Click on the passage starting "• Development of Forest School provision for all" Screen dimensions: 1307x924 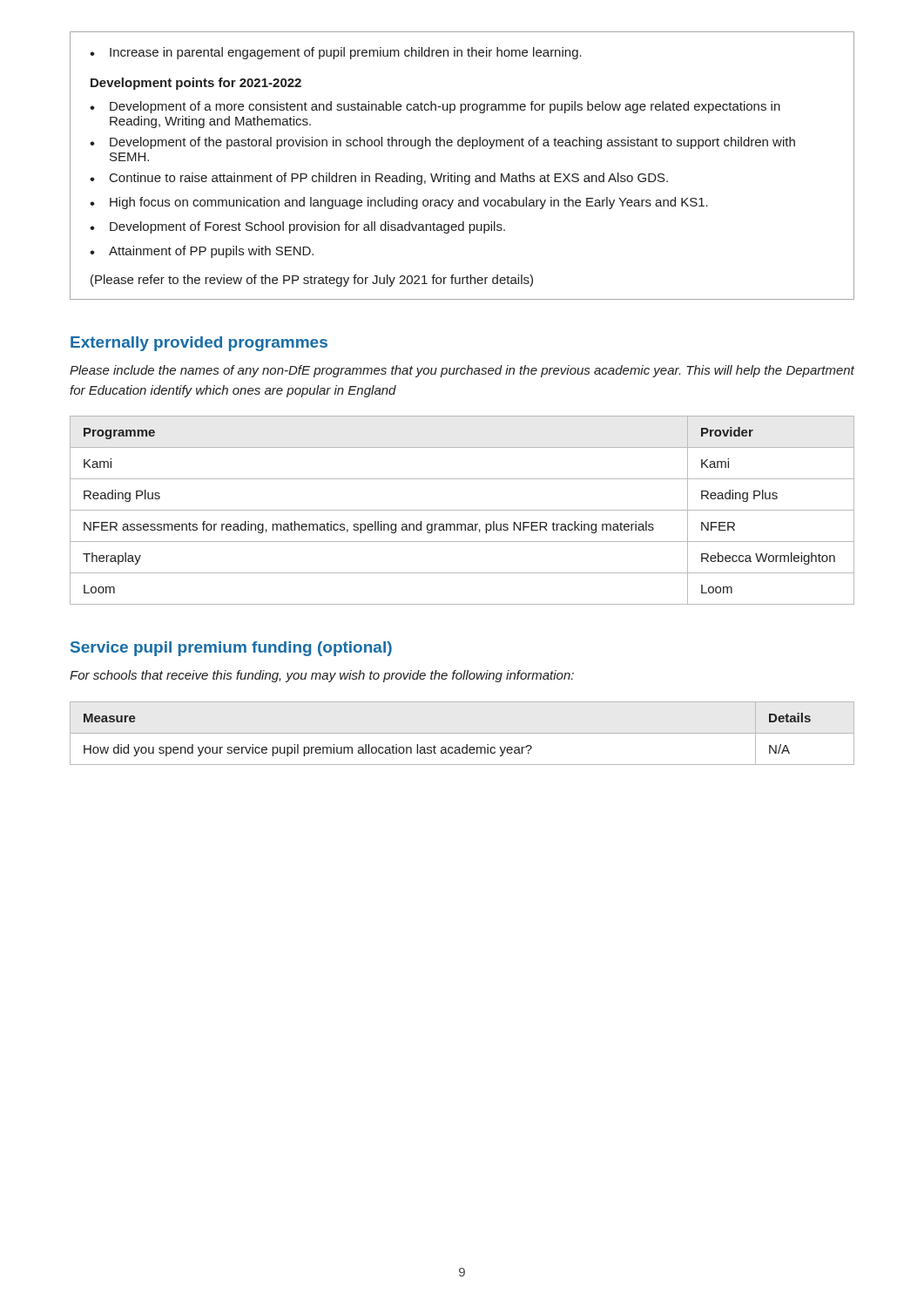(462, 228)
